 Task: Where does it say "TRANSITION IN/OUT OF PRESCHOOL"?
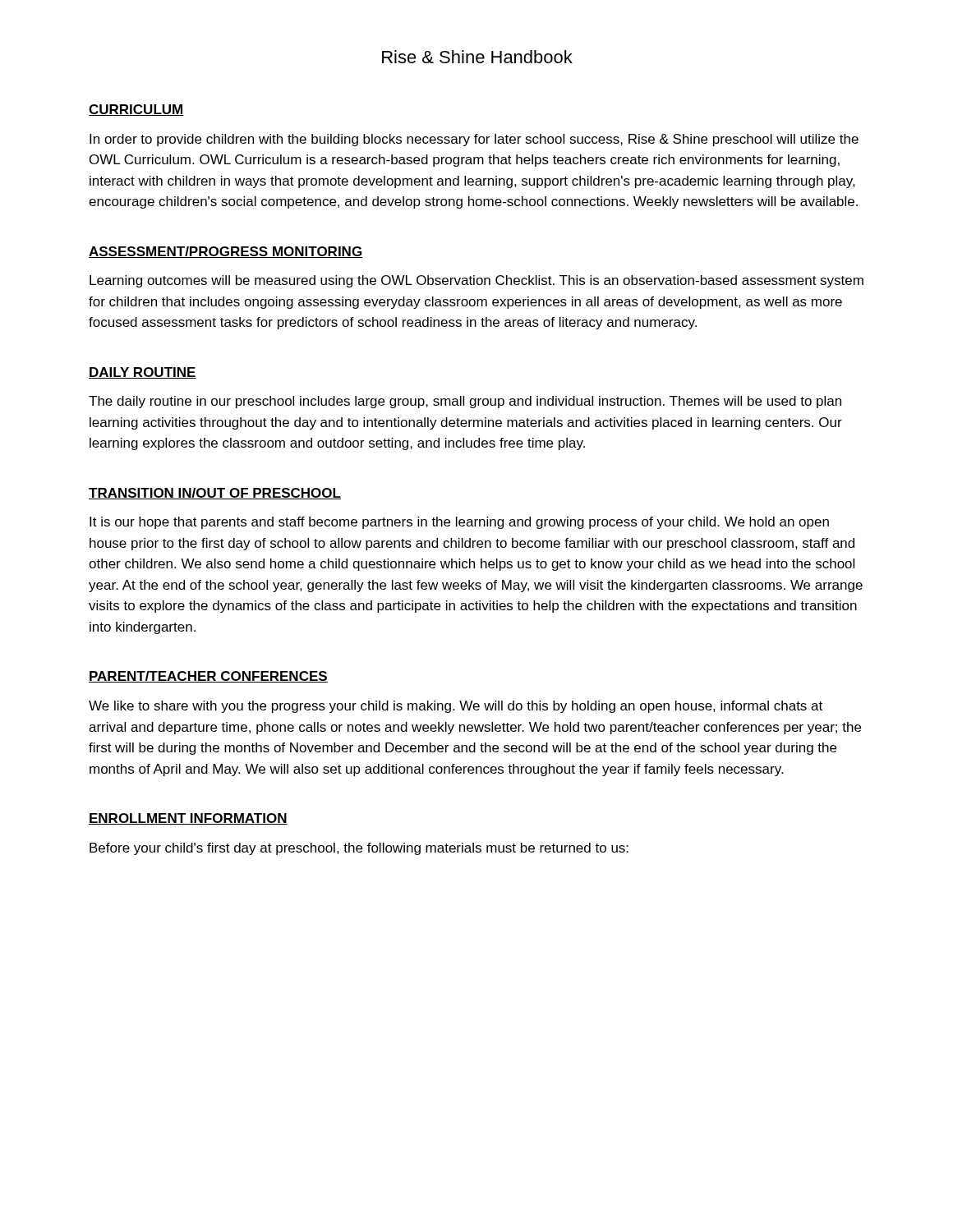[215, 493]
